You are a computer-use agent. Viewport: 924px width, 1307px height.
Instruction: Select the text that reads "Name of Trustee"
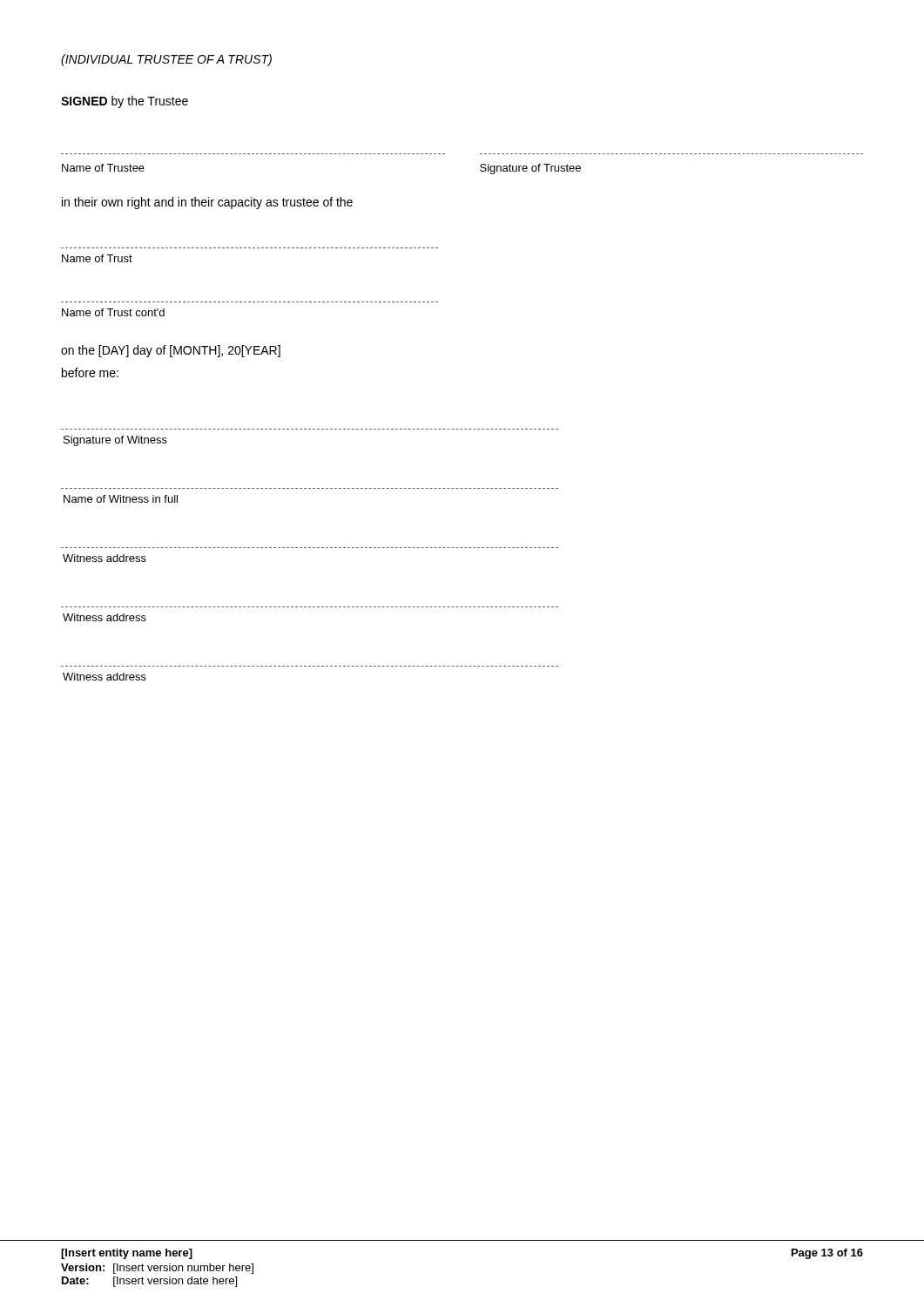(103, 168)
